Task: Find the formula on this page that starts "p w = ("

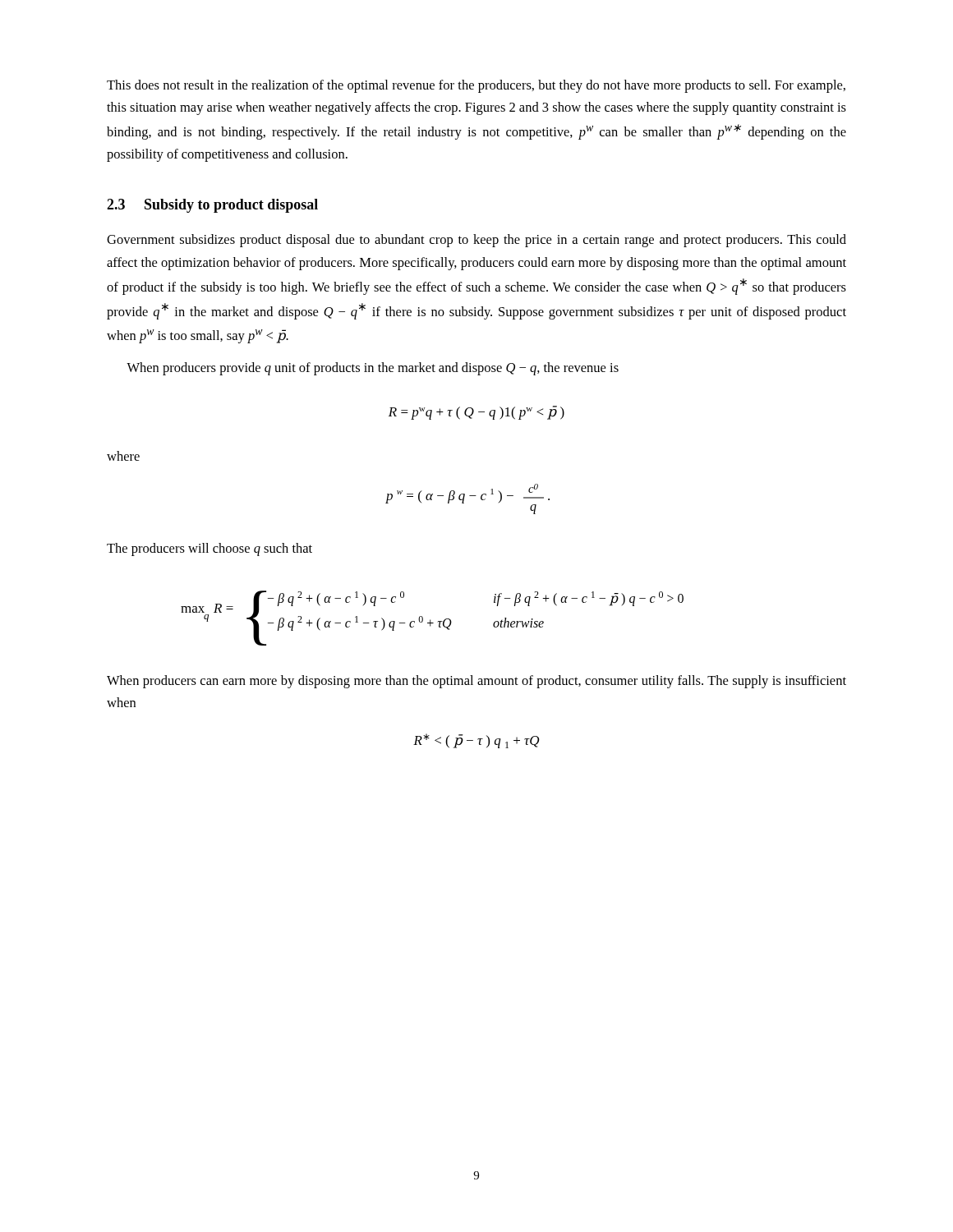Action: pyautogui.click(x=476, y=497)
